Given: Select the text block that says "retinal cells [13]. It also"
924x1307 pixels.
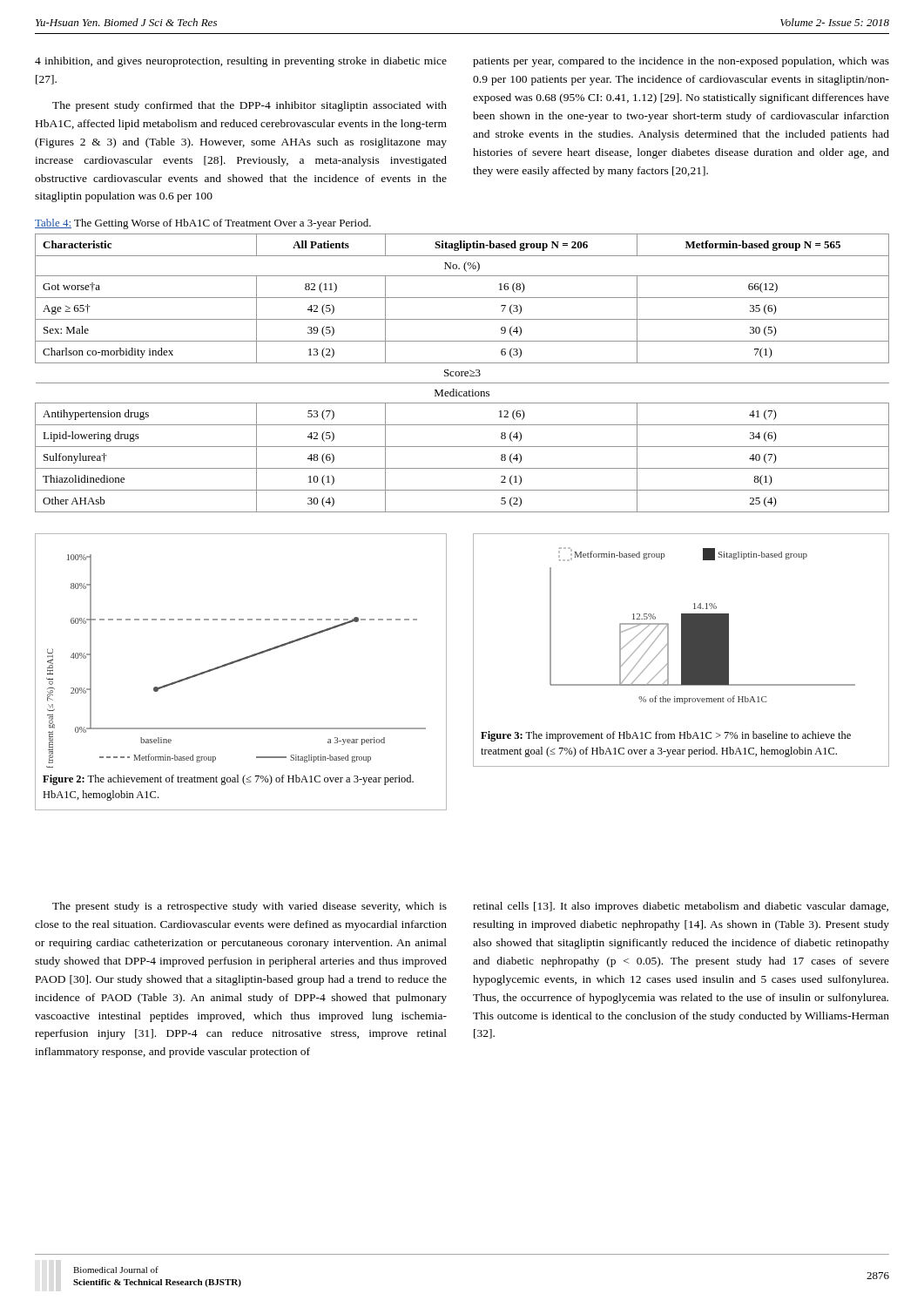Looking at the screenshot, I should tap(681, 970).
